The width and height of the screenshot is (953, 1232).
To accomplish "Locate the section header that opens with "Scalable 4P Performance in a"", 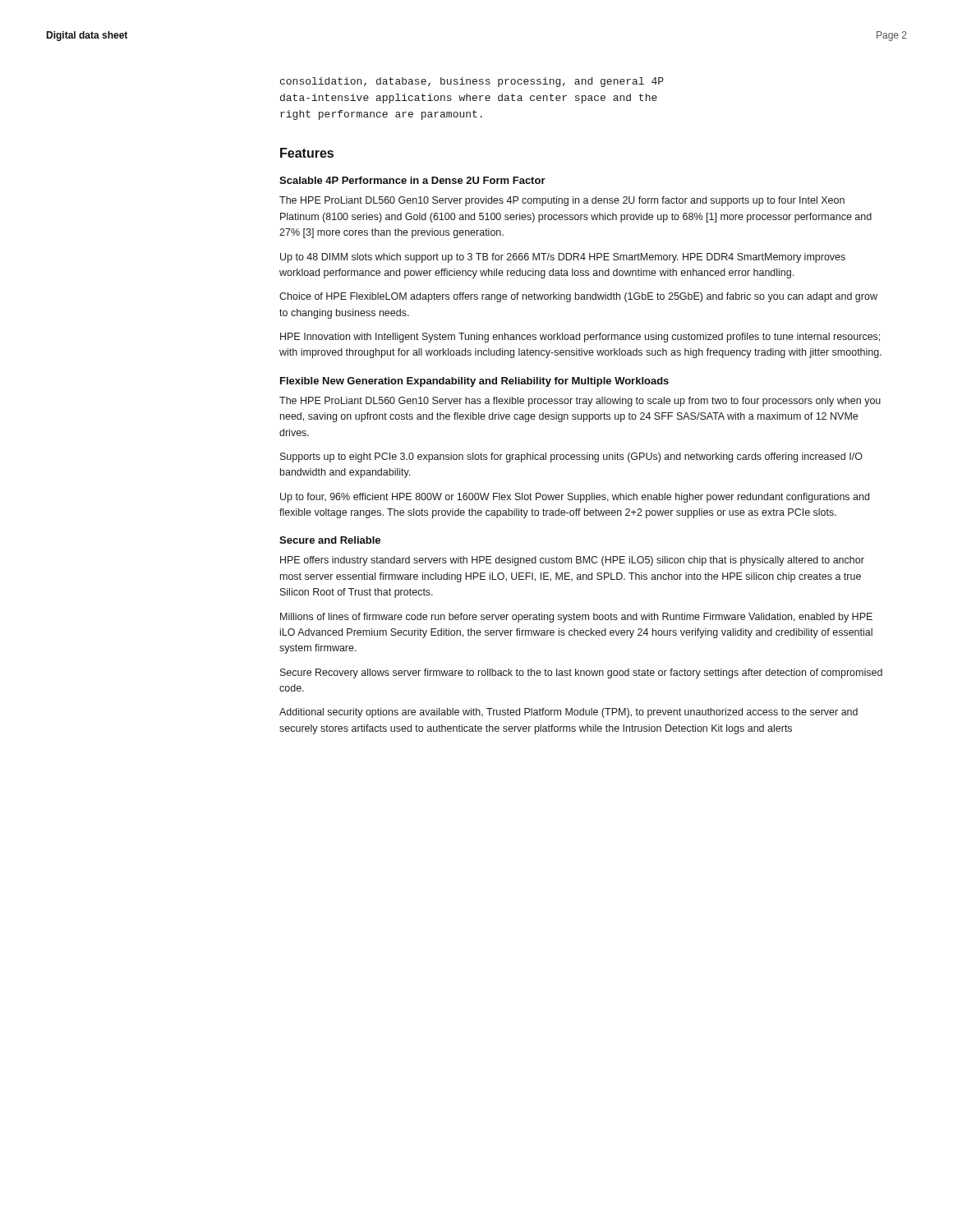I will pyautogui.click(x=412, y=181).
